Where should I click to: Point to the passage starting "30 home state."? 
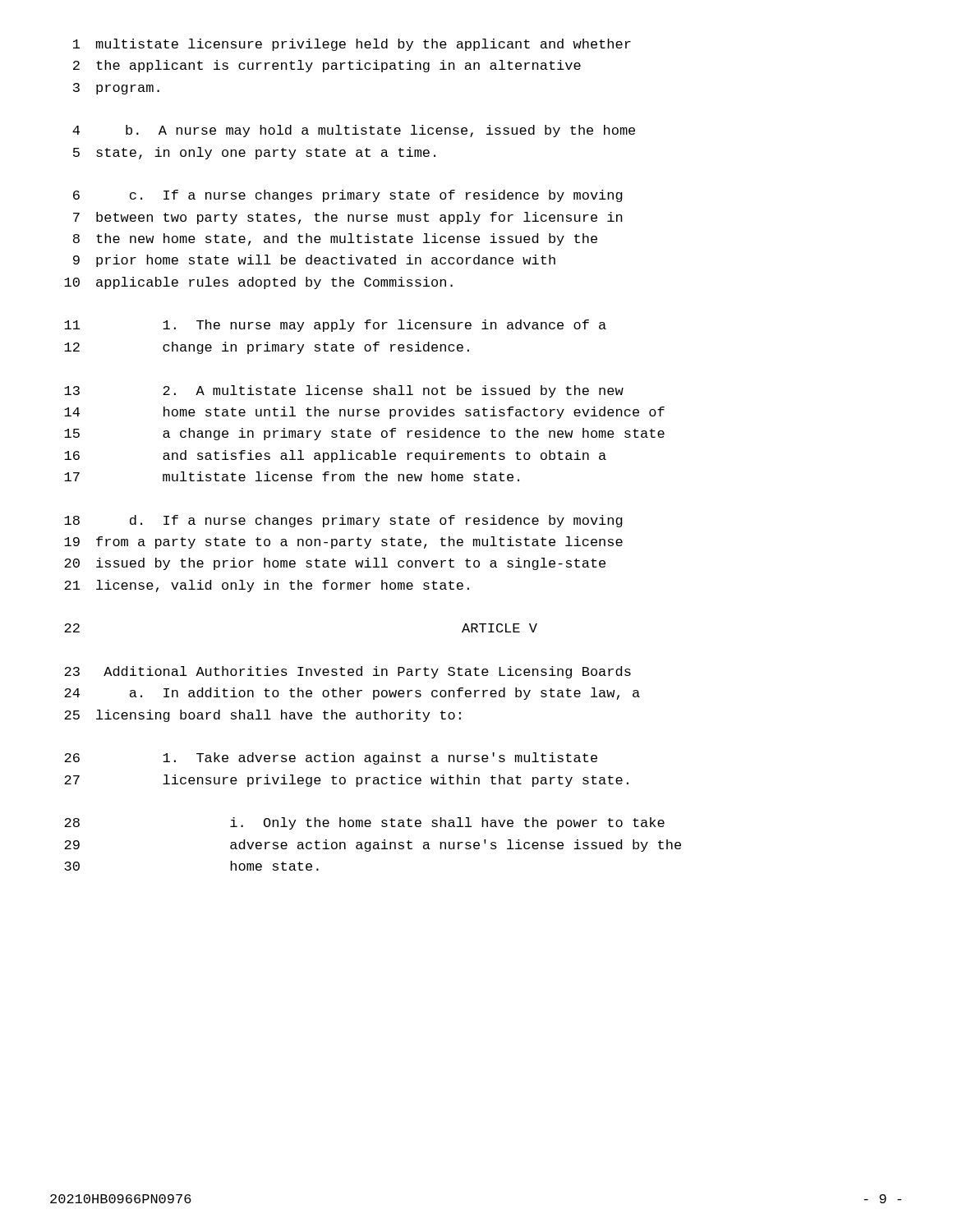click(x=68, y=866)
